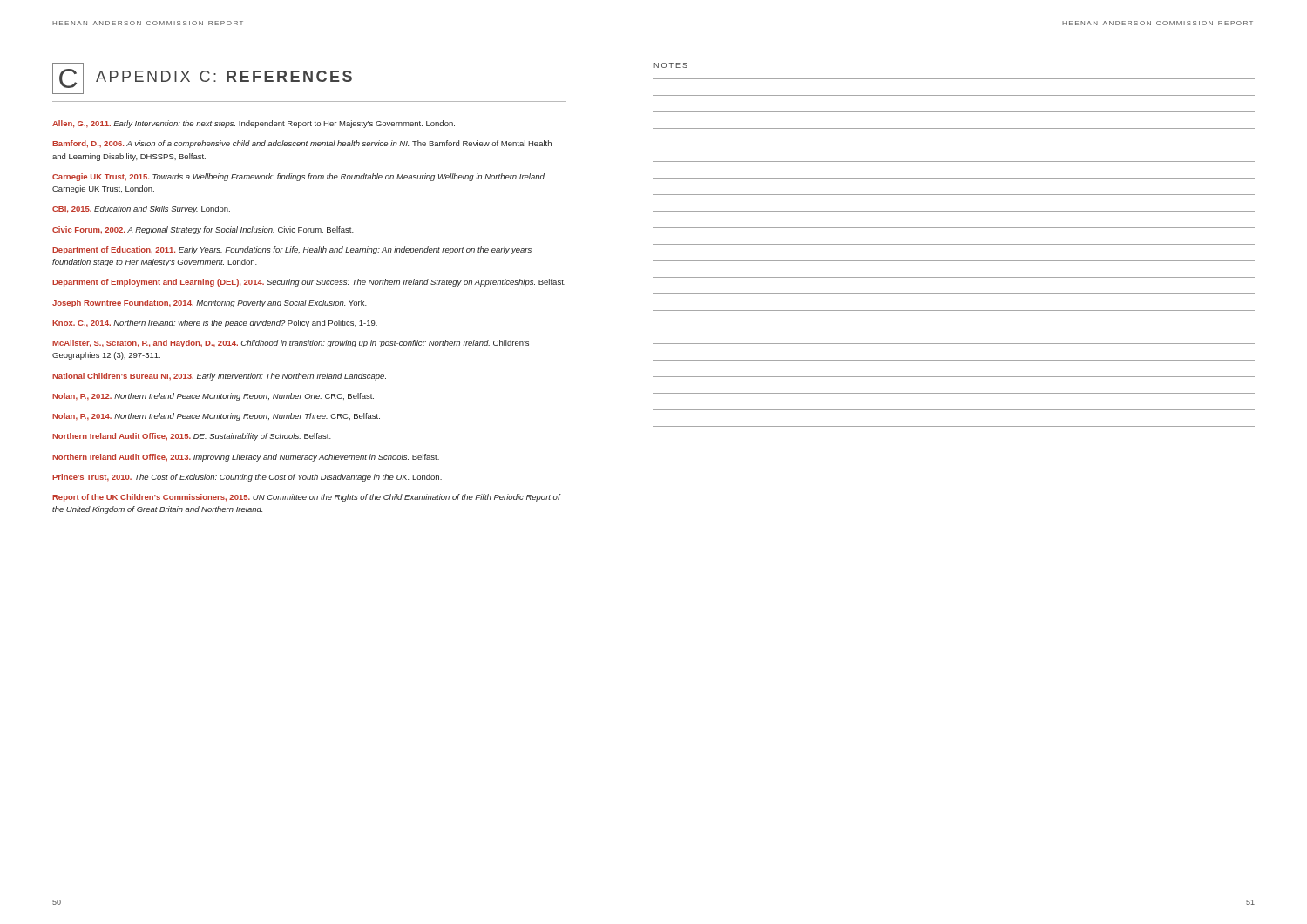Click on the list item containing "CBI, 2015. Education and Skills"

point(141,209)
